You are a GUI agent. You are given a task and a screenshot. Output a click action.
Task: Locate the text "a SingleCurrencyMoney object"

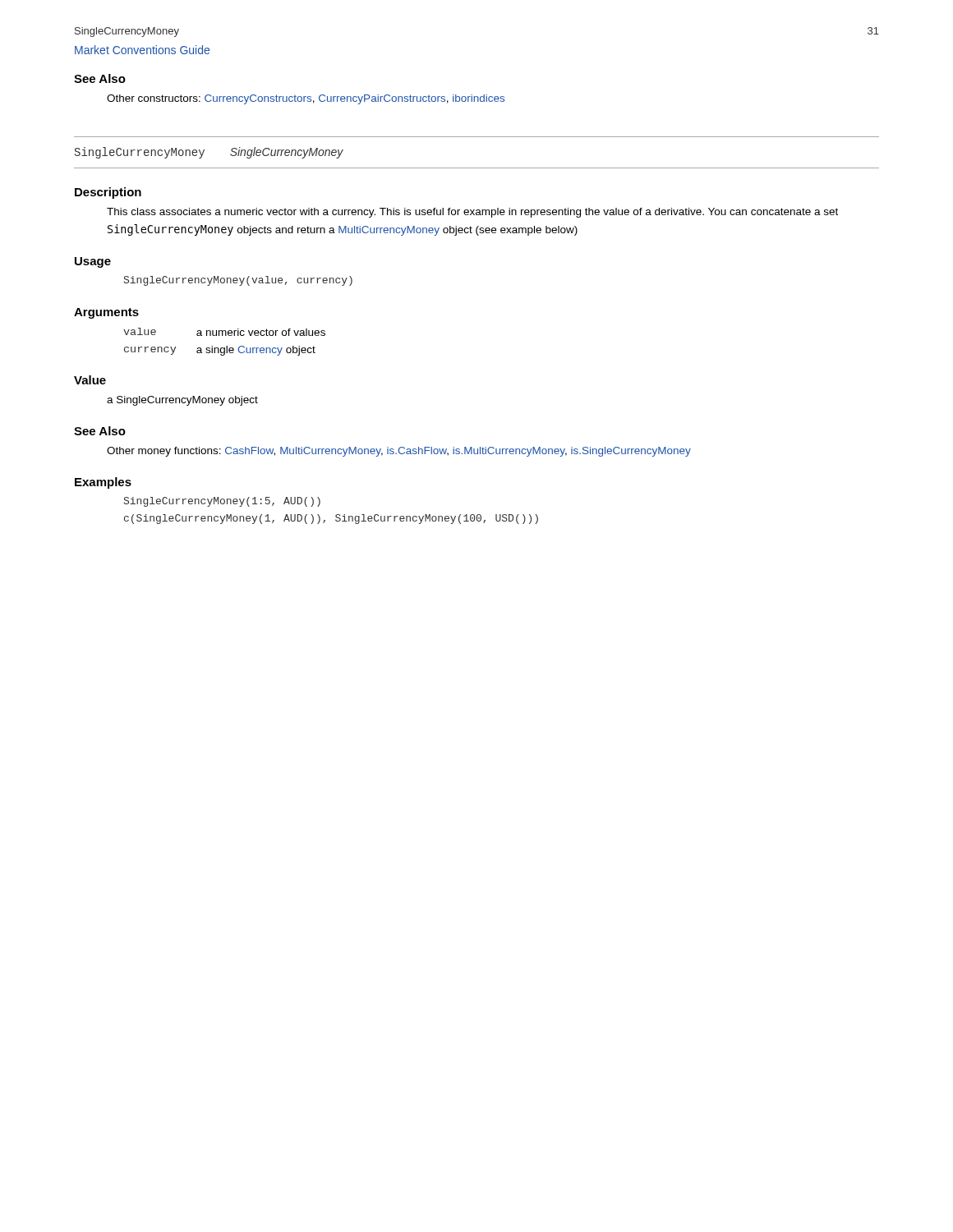[182, 400]
